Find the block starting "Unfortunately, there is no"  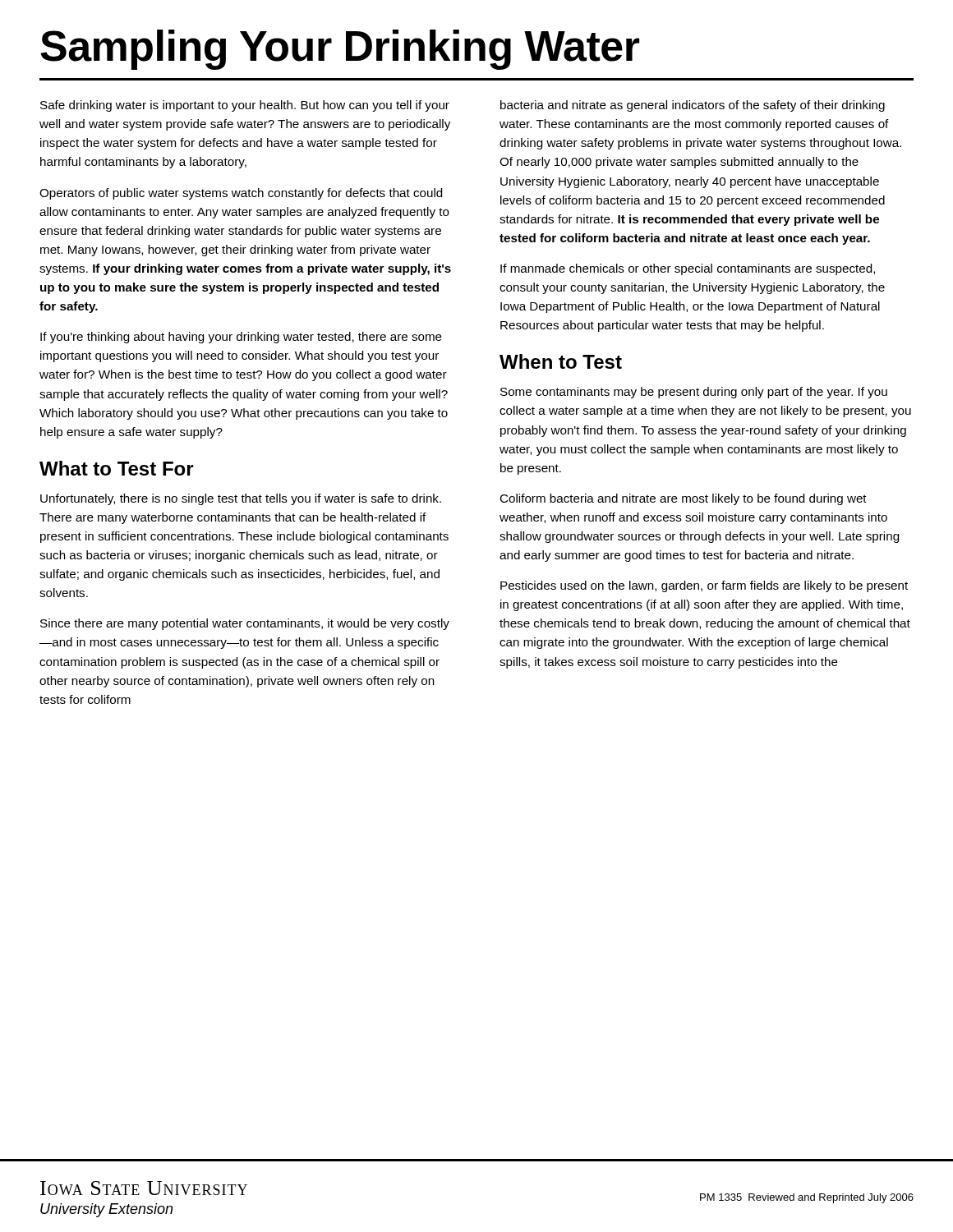pos(246,545)
